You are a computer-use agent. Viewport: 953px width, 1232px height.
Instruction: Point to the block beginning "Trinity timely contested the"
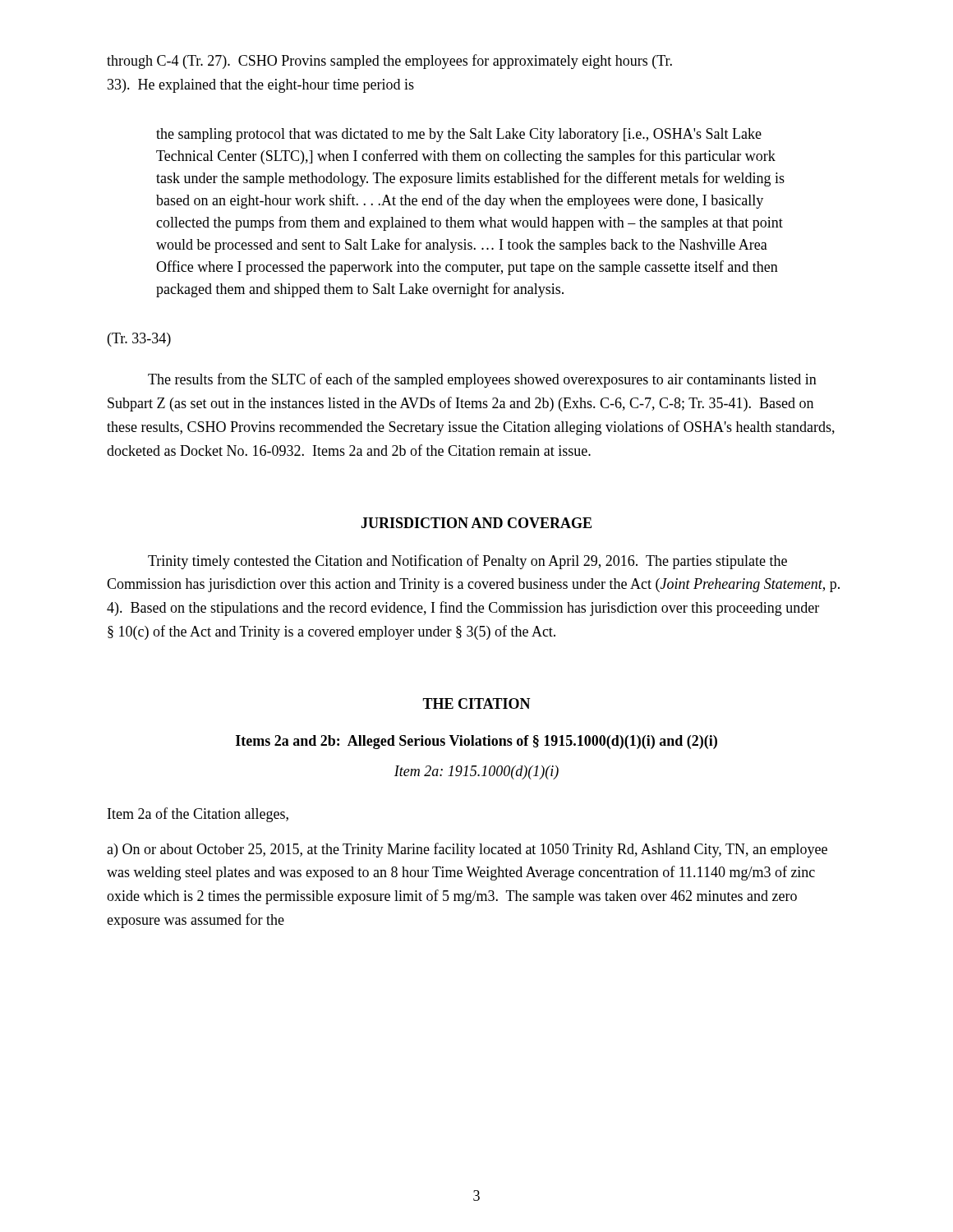pyautogui.click(x=476, y=596)
